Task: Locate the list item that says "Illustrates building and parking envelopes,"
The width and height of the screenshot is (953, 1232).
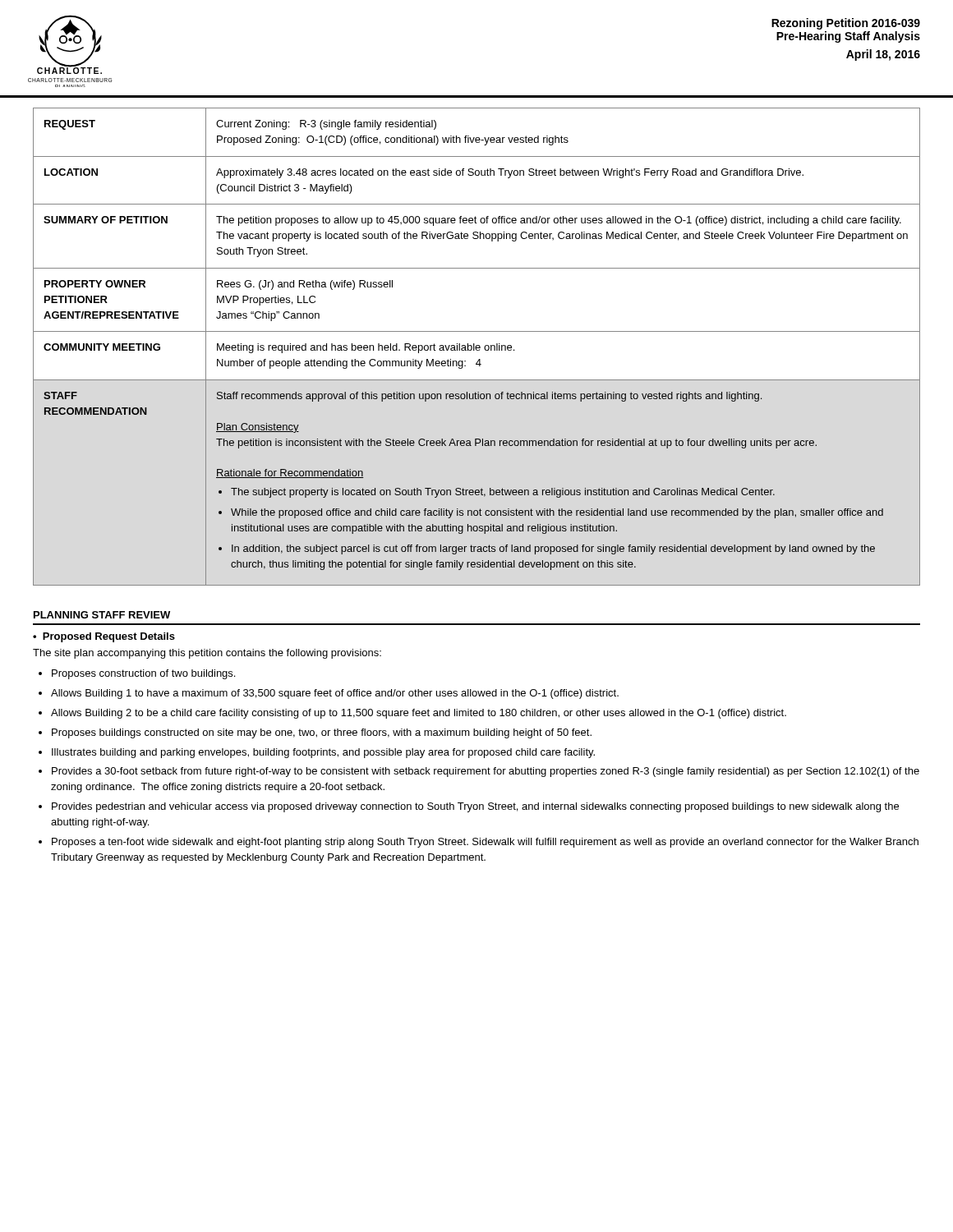Action: click(323, 752)
